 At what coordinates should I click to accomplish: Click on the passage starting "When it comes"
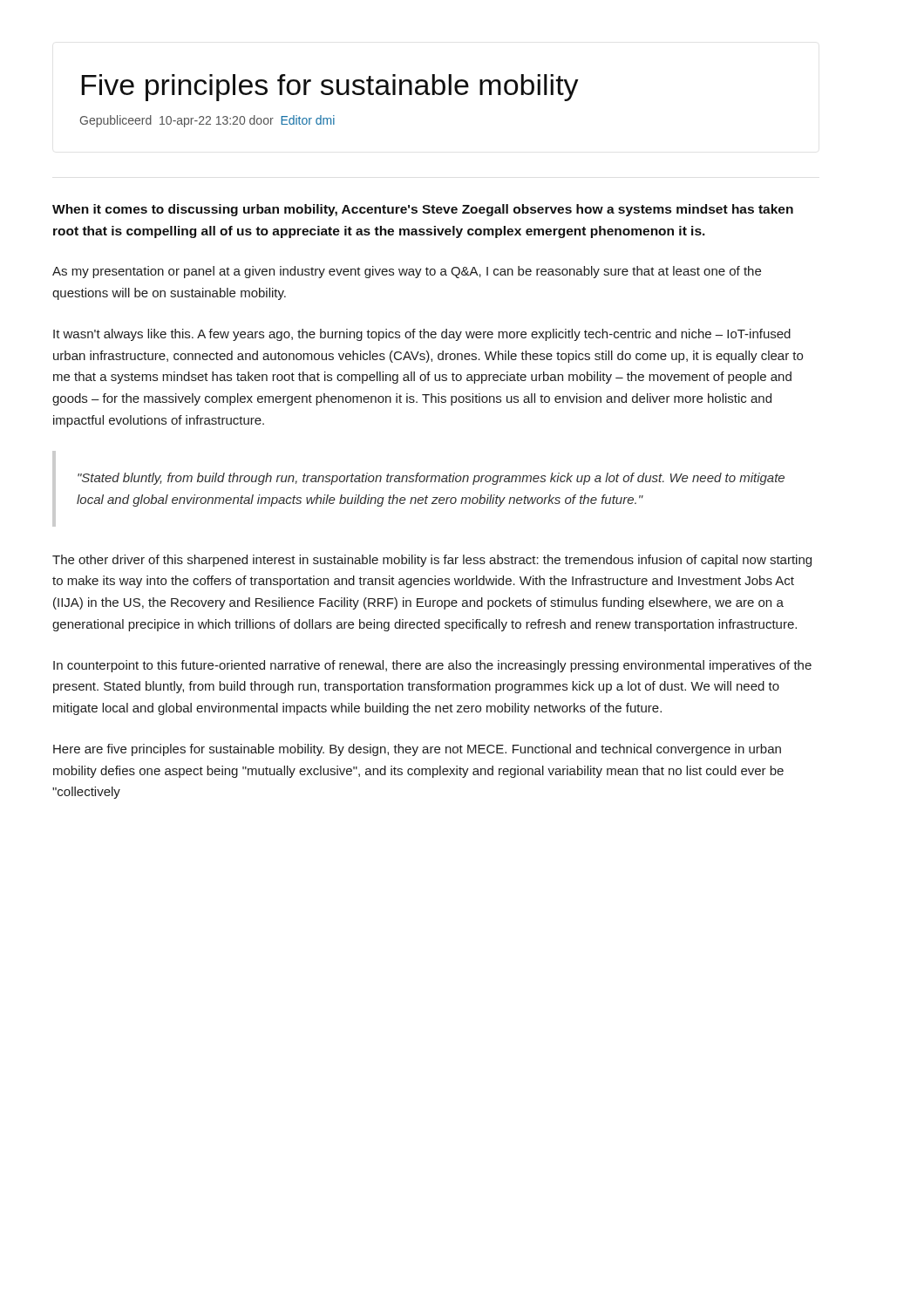pos(436,220)
